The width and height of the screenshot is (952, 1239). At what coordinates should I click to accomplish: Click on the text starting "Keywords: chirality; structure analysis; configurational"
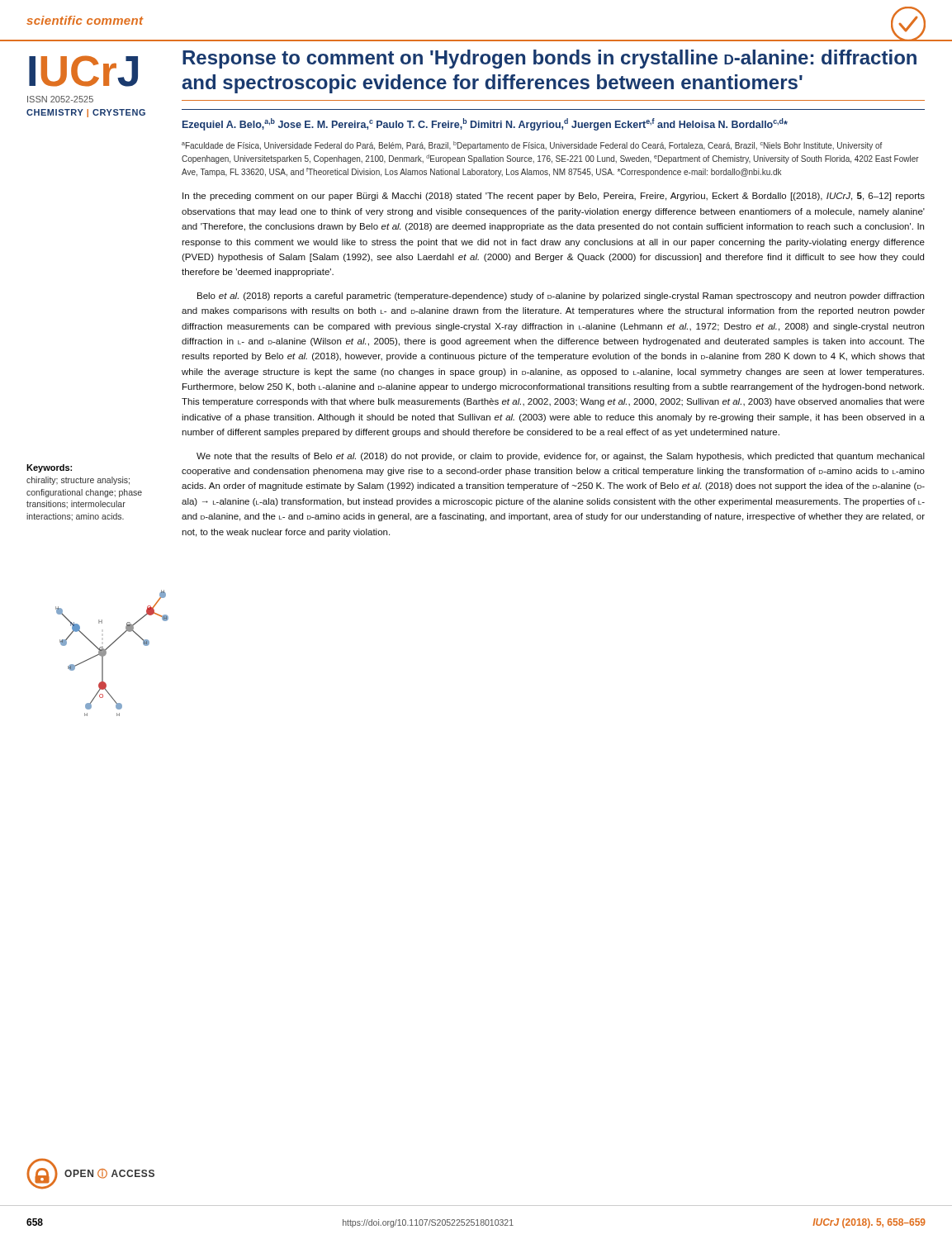click(97, 493)
